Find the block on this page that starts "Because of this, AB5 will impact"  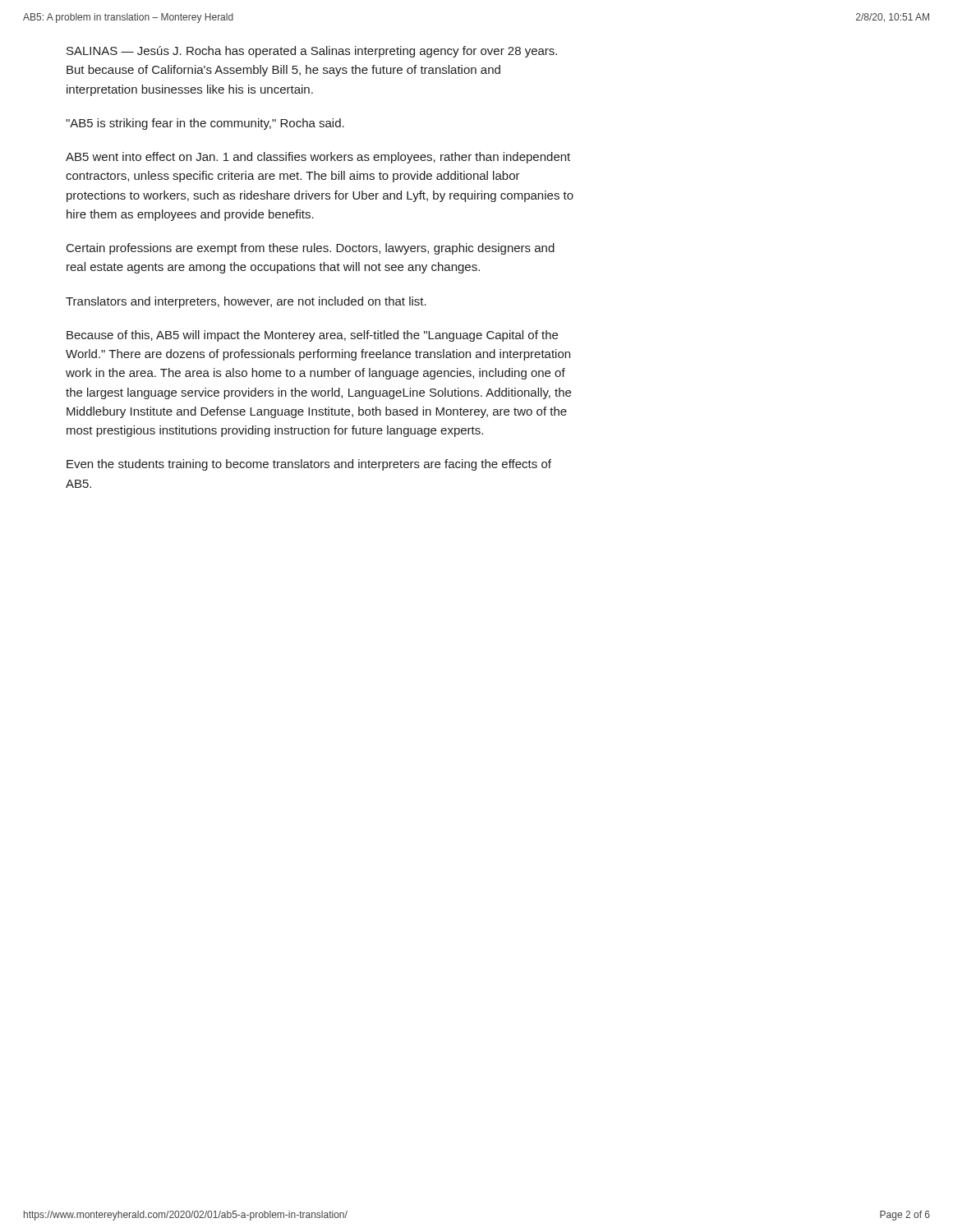[x=319, y=382]
